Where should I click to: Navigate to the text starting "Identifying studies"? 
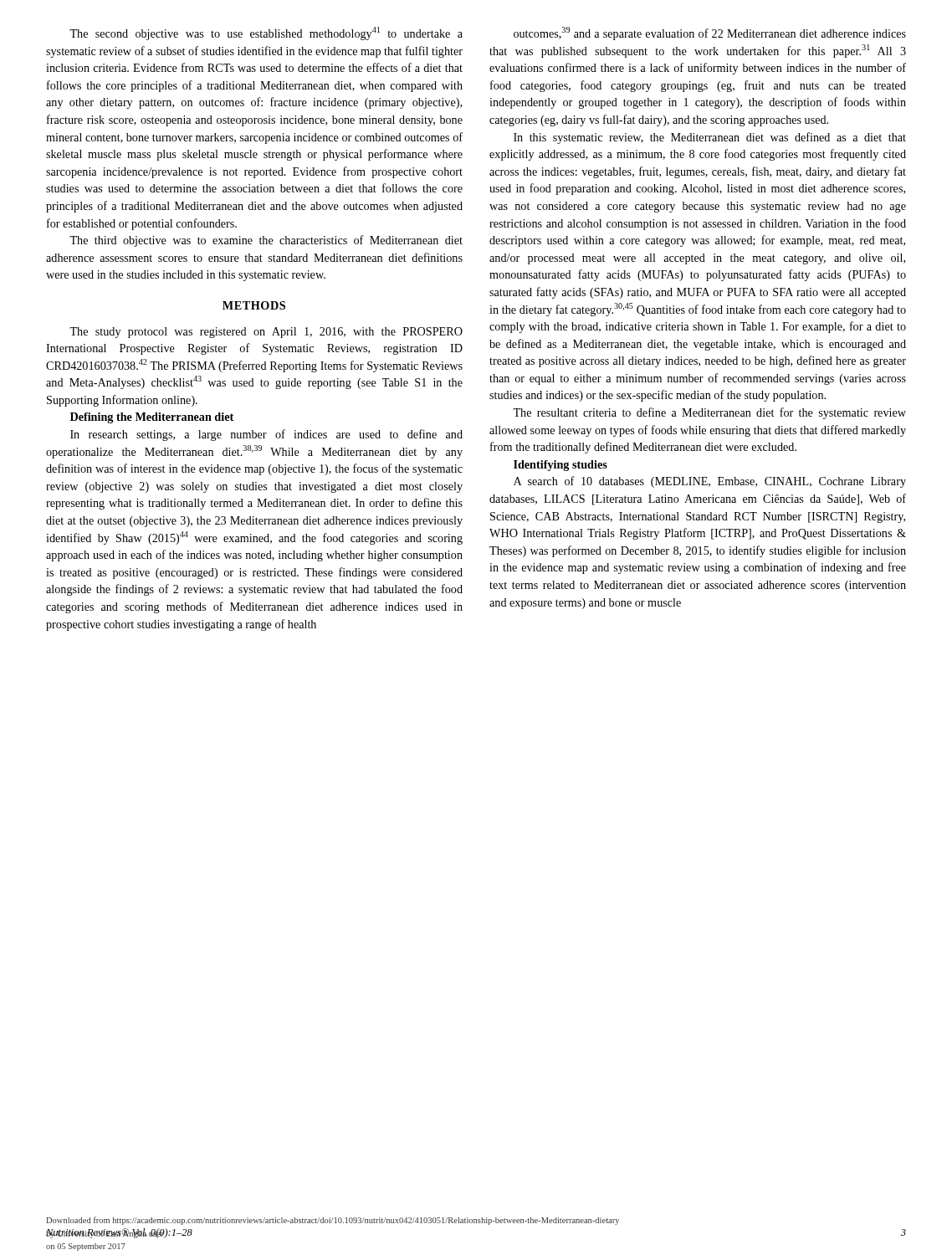[x=560, y=466]
